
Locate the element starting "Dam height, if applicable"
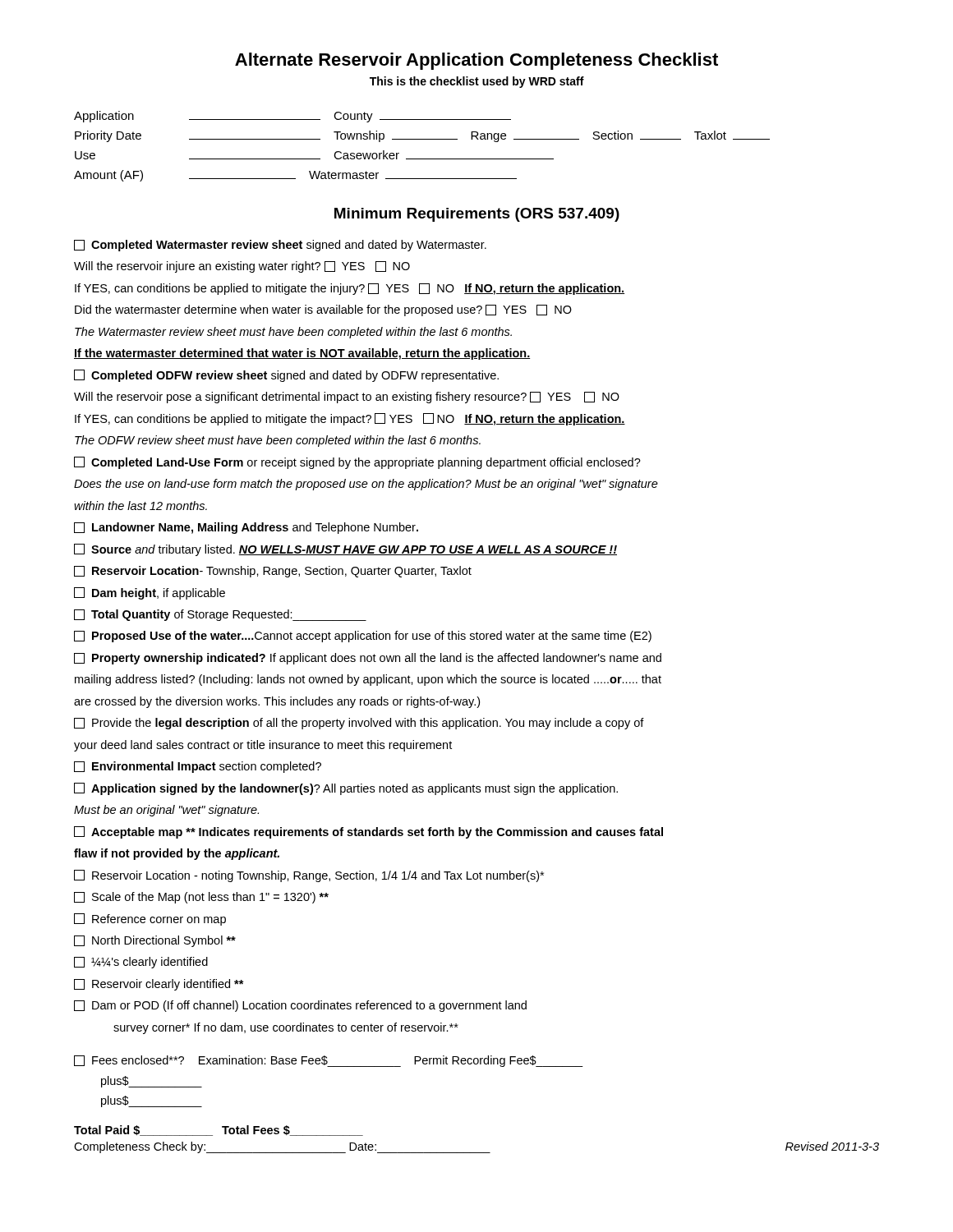point(150,593)
